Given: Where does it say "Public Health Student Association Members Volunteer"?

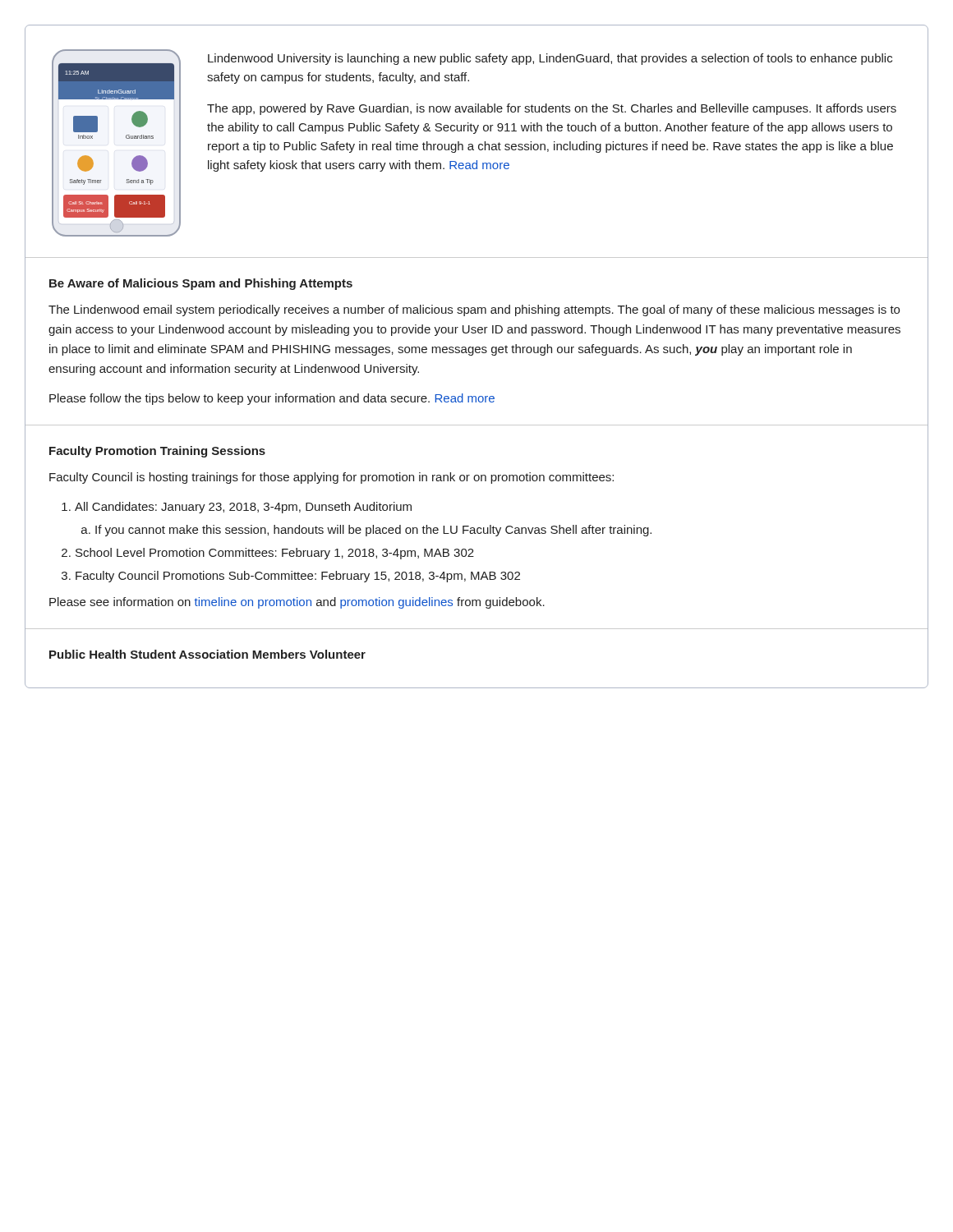Looking at the screenshot, I should click(x=207, y=654).
